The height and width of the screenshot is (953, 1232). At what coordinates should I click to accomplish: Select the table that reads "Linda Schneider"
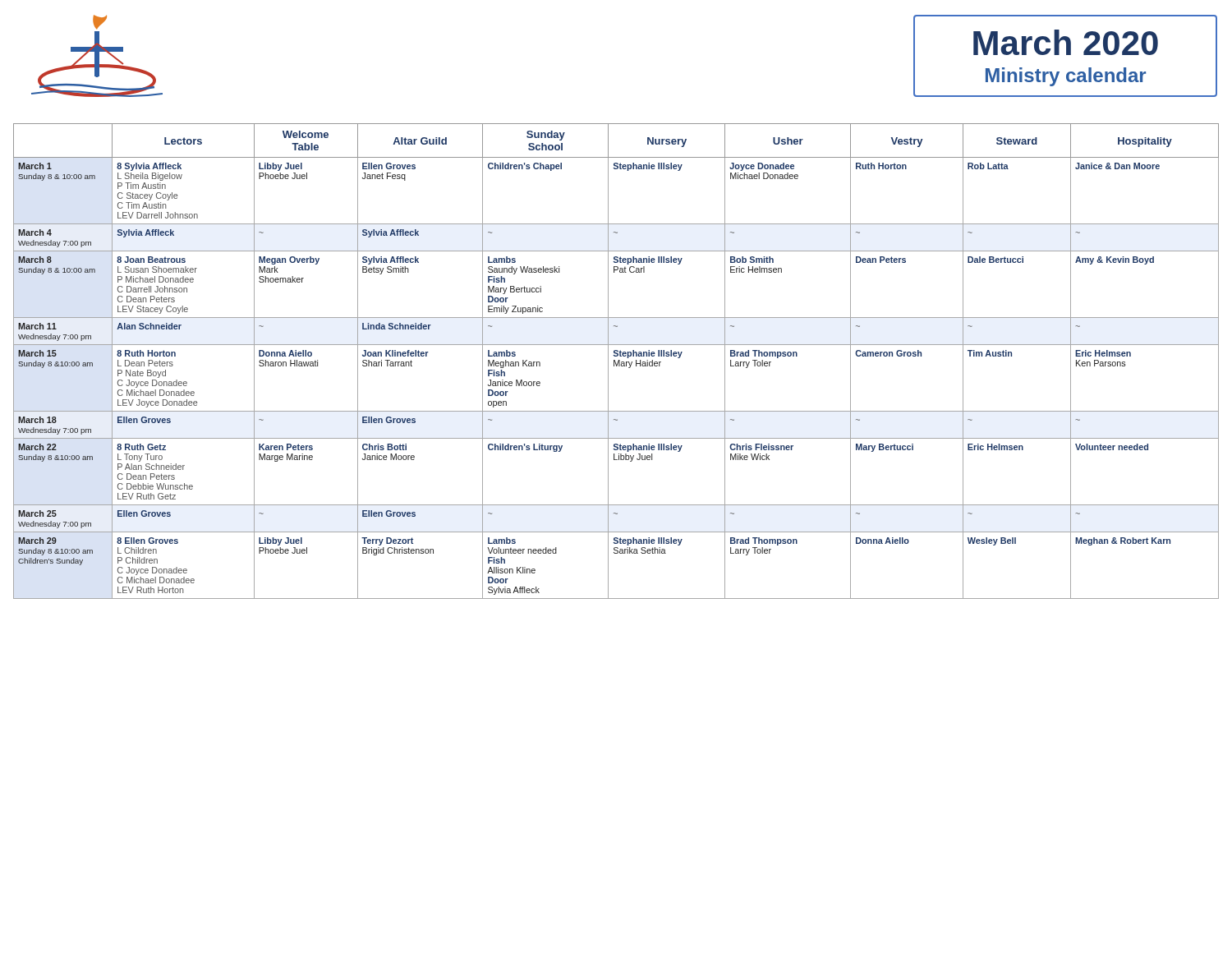[x=616, y=532]
